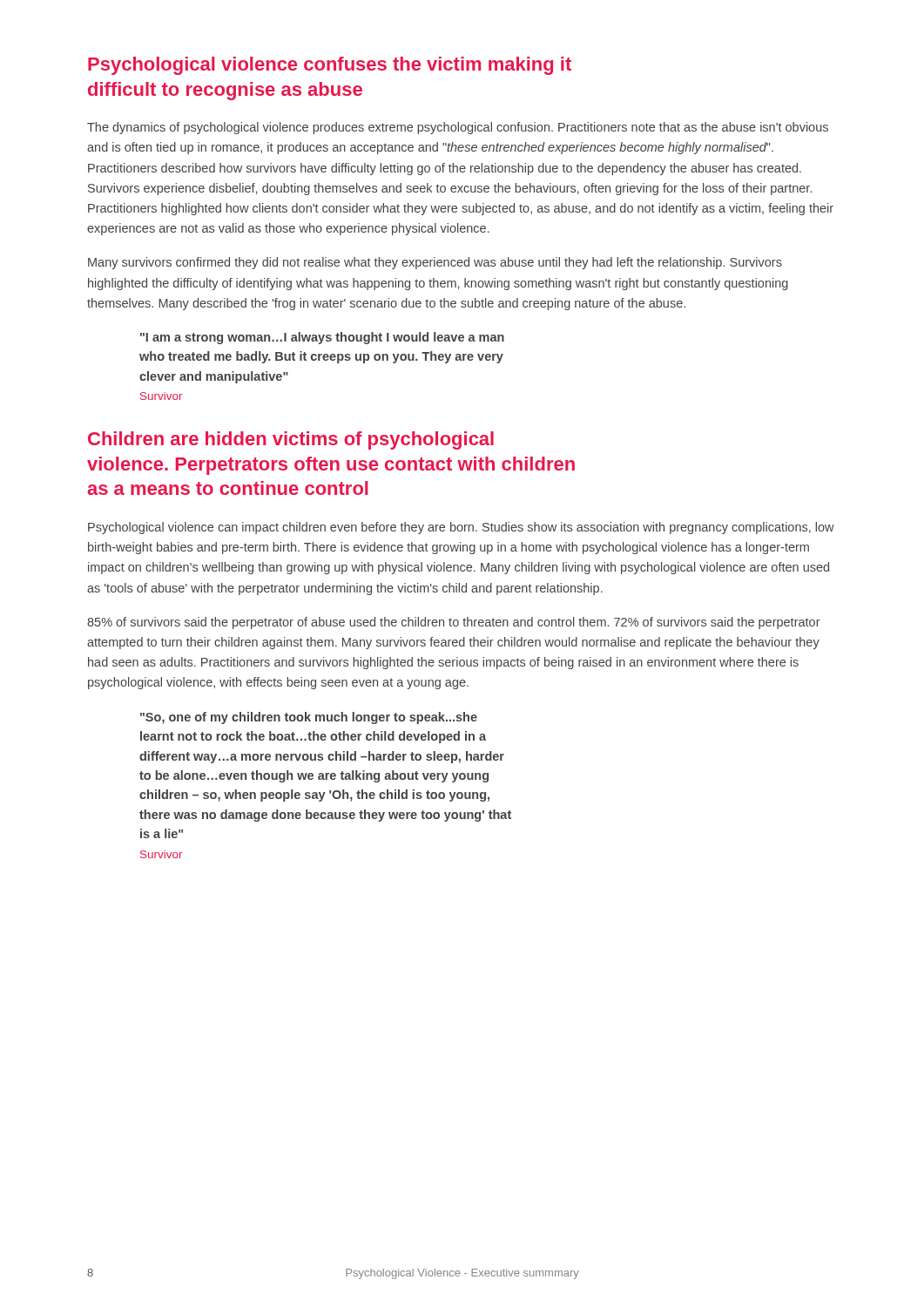924x1307 pixels.
Task: Select the block starting "Psychological violence confuses the victim"
Action: click(329, 77)
